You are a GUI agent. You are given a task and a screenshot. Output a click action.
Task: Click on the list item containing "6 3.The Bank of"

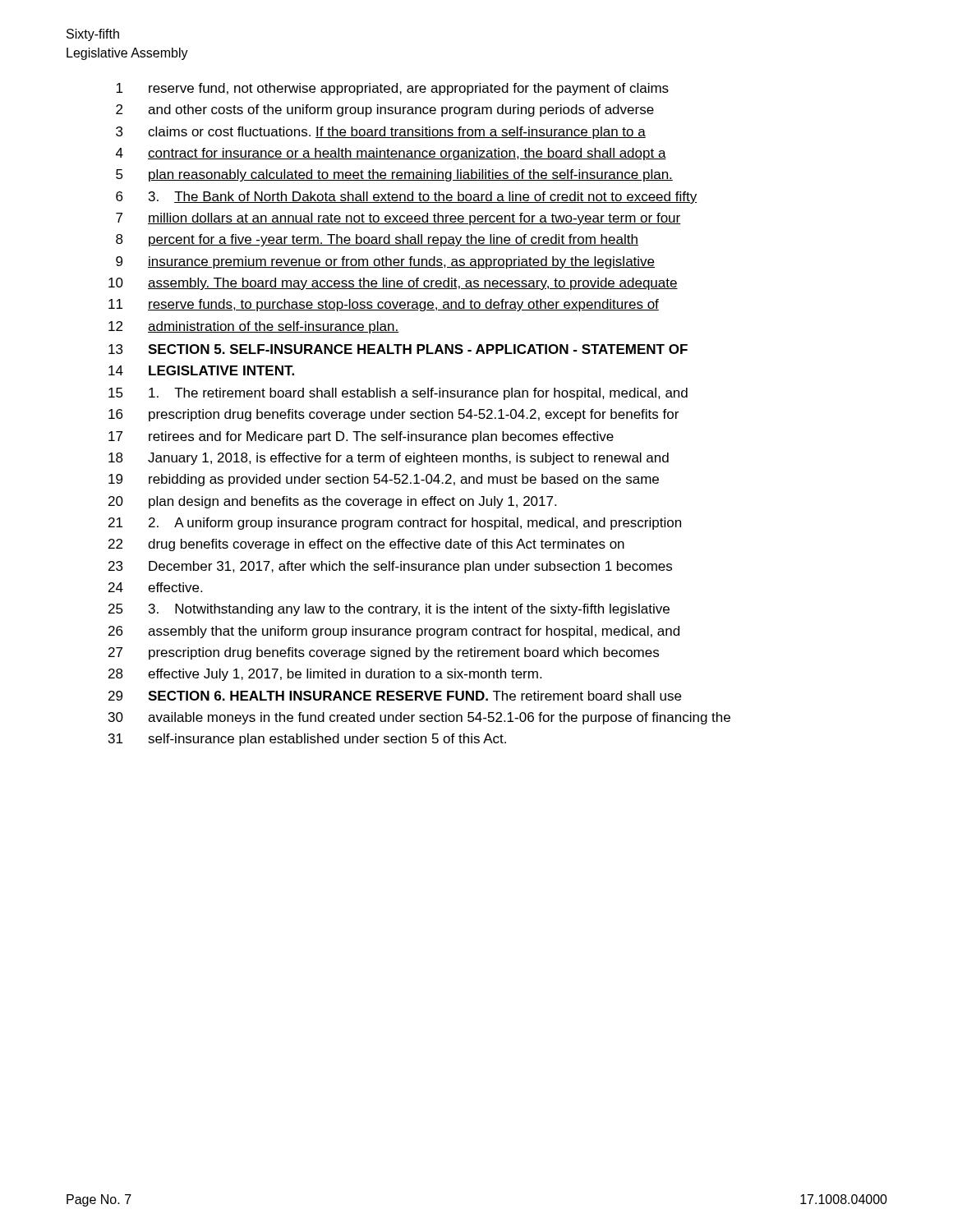pos(476,197)
